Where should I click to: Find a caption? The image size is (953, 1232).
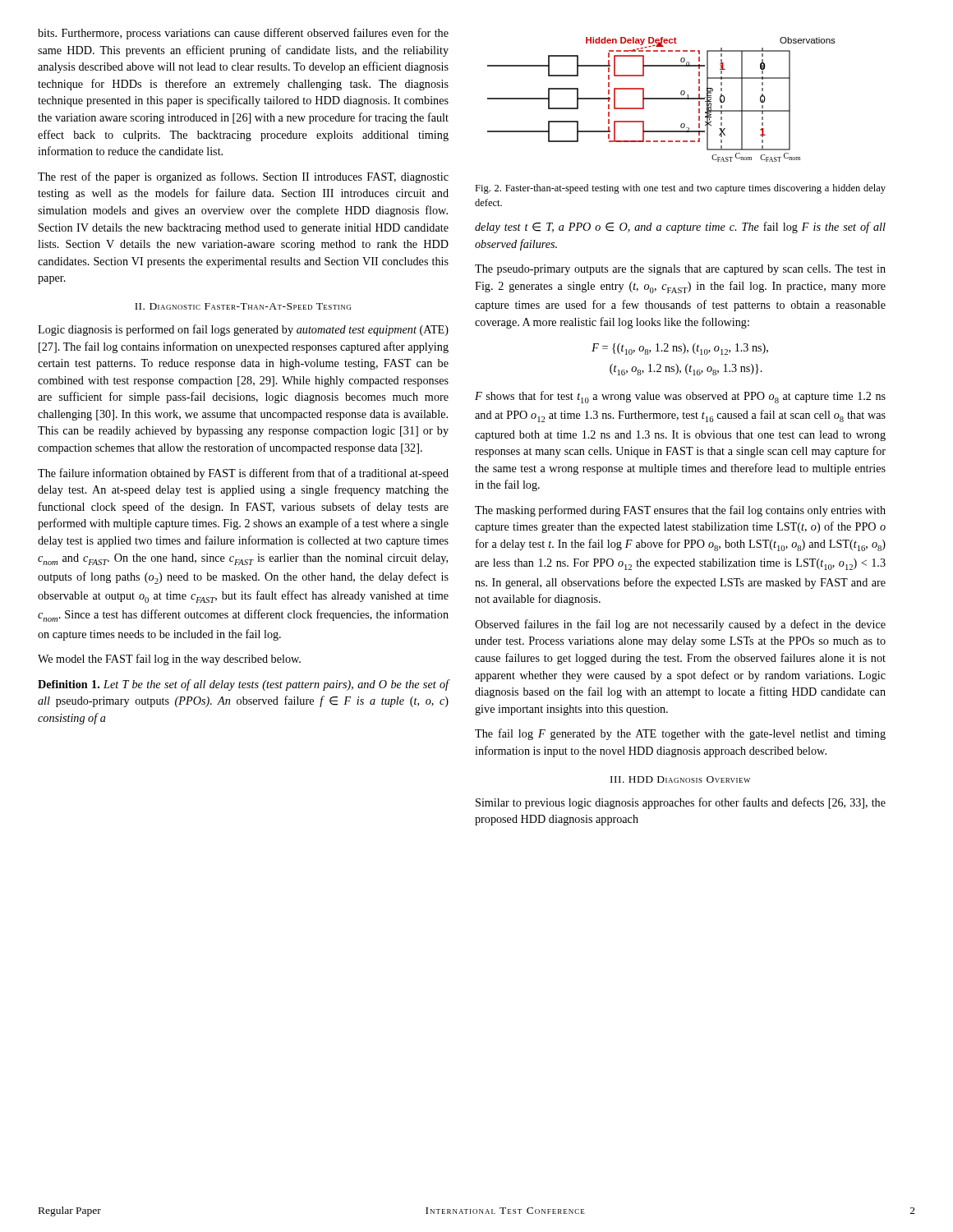(x=680, y=195)
